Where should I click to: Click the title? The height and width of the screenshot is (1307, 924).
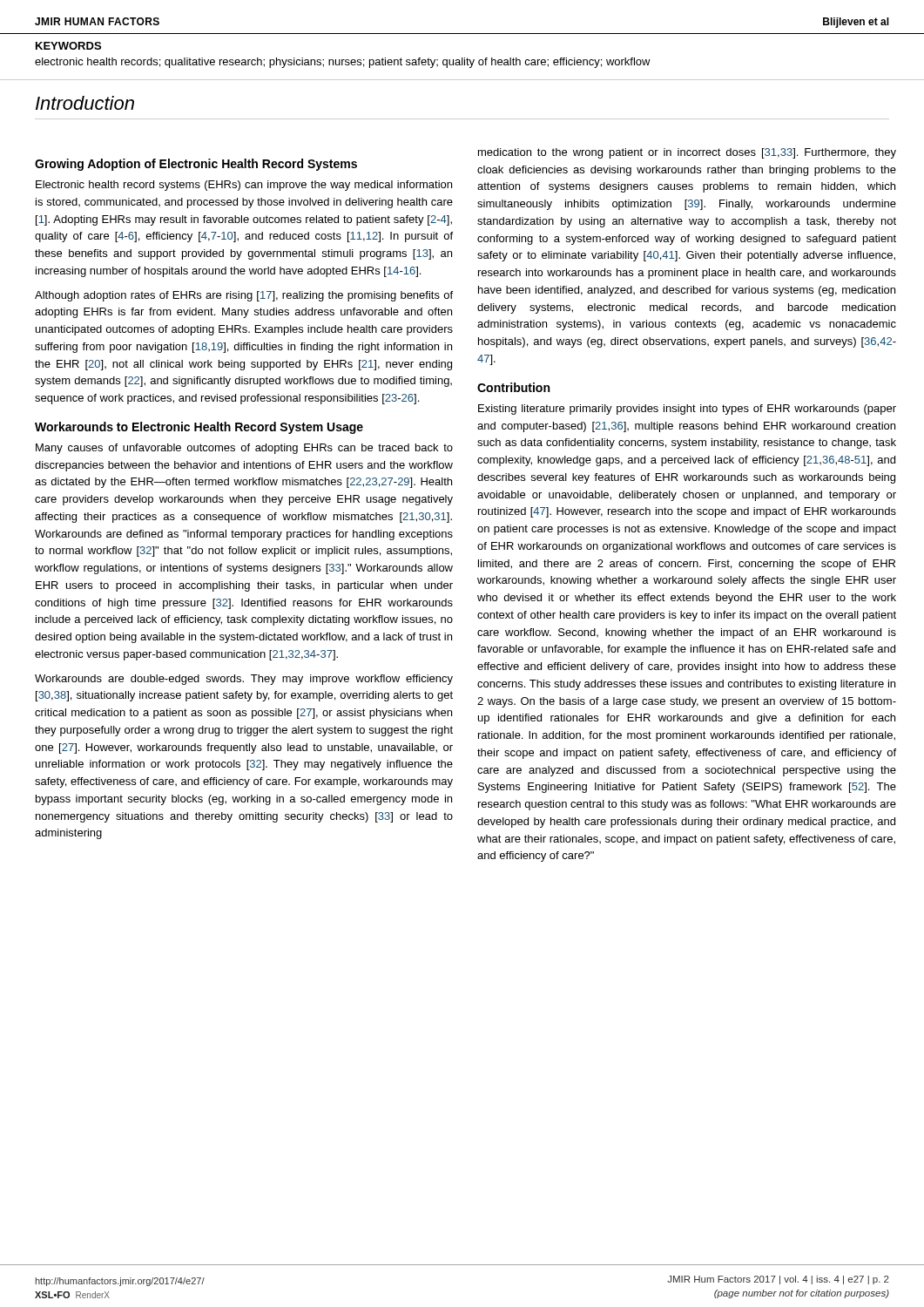(85, 103)
